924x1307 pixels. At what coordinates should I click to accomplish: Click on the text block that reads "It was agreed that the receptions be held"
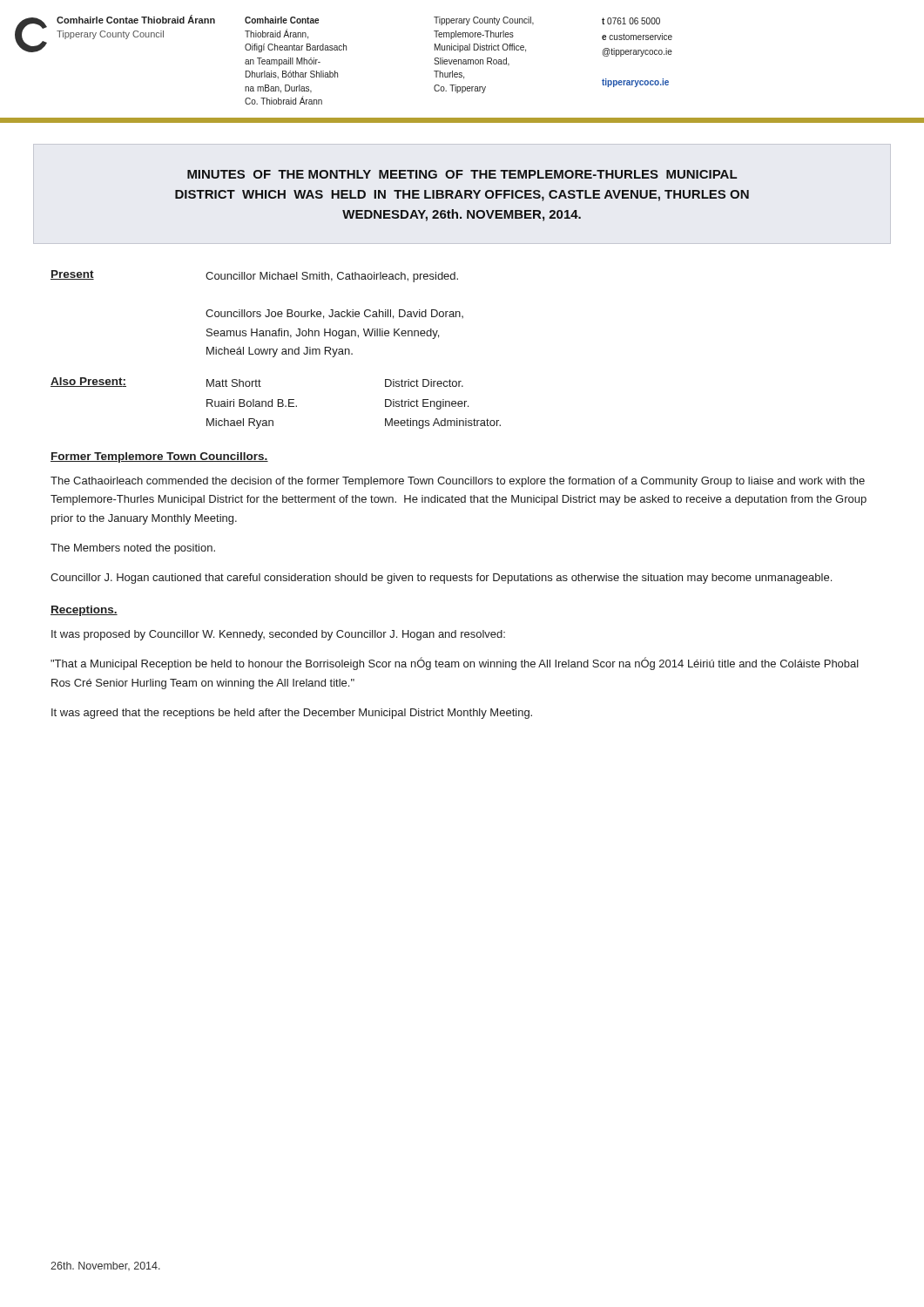coord(292,712)
